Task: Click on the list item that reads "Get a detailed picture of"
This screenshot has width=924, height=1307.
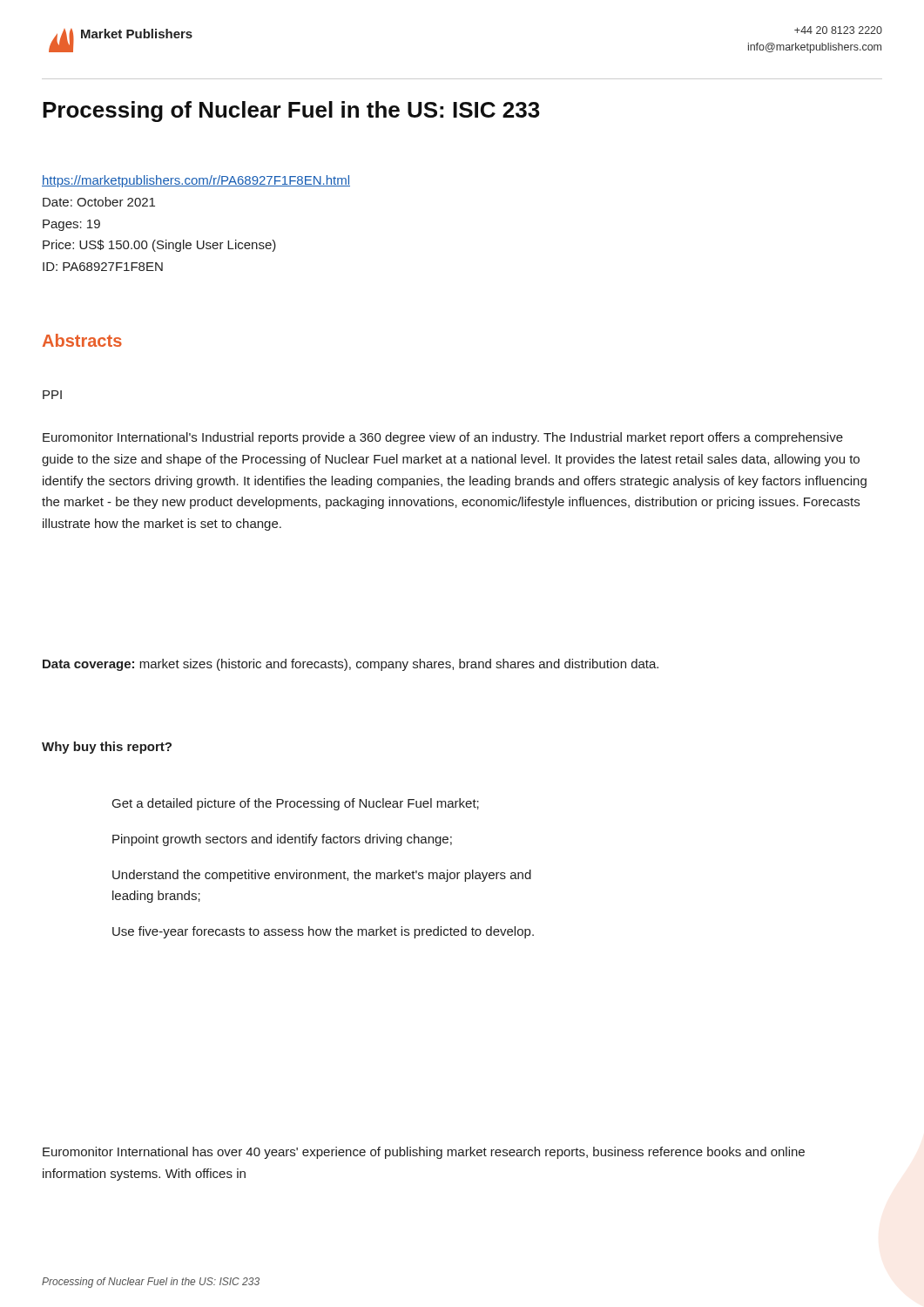Action: pyautogui.click(x=296, y=803)
